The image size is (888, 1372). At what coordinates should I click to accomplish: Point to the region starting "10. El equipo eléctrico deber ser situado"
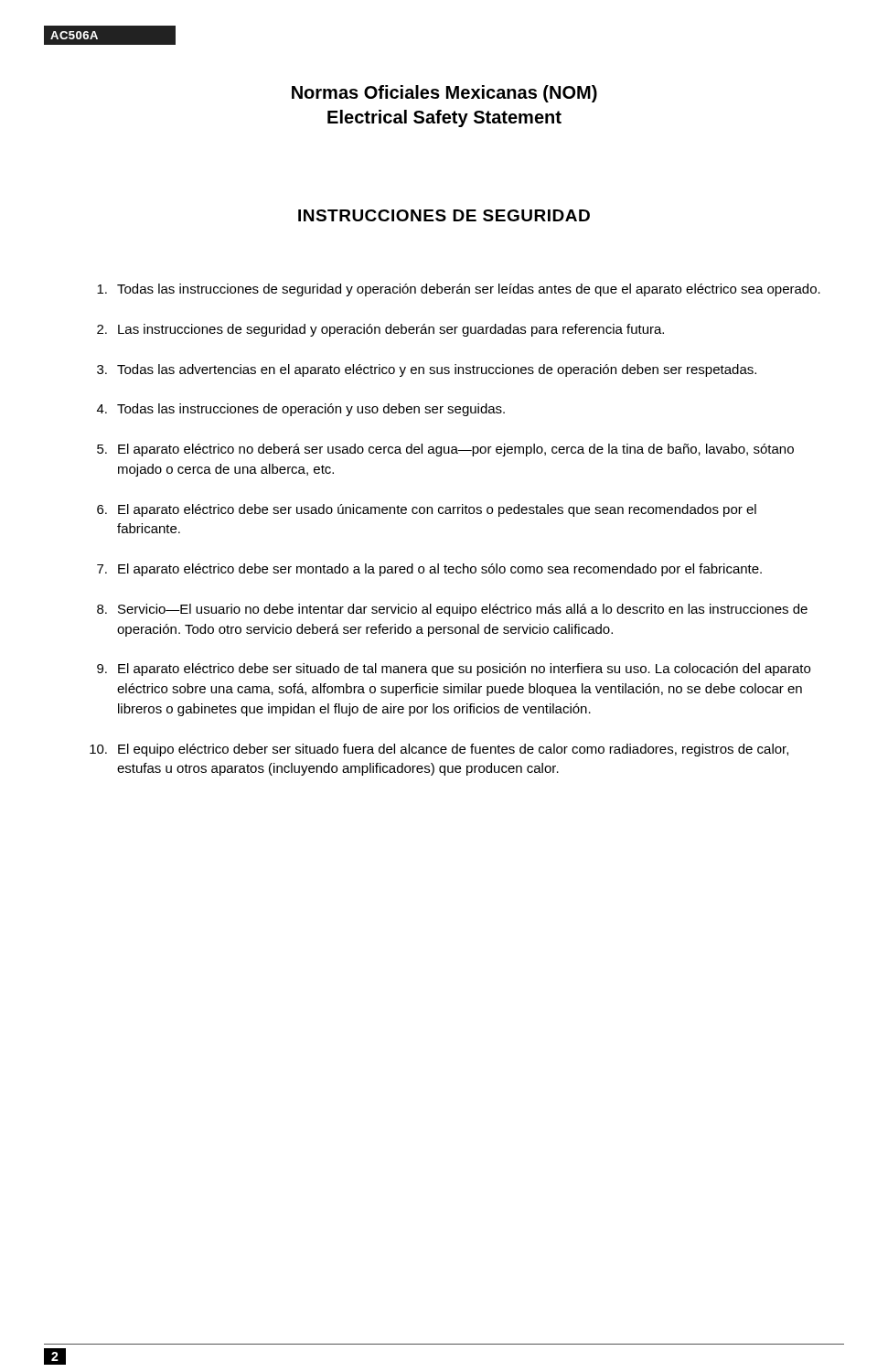[448, 758]
